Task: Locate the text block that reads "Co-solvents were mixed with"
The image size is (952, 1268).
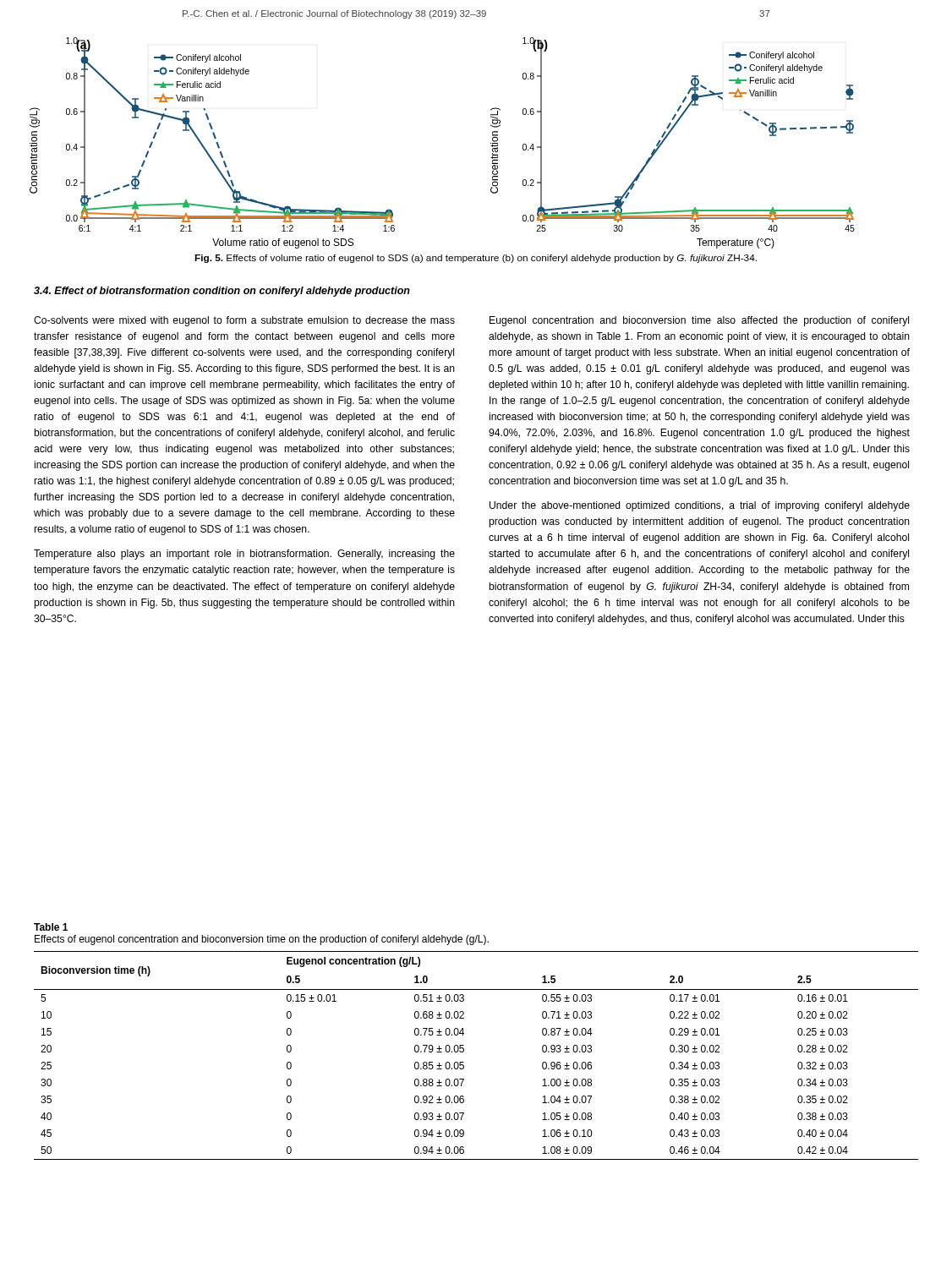Action: tap(244, 470)
